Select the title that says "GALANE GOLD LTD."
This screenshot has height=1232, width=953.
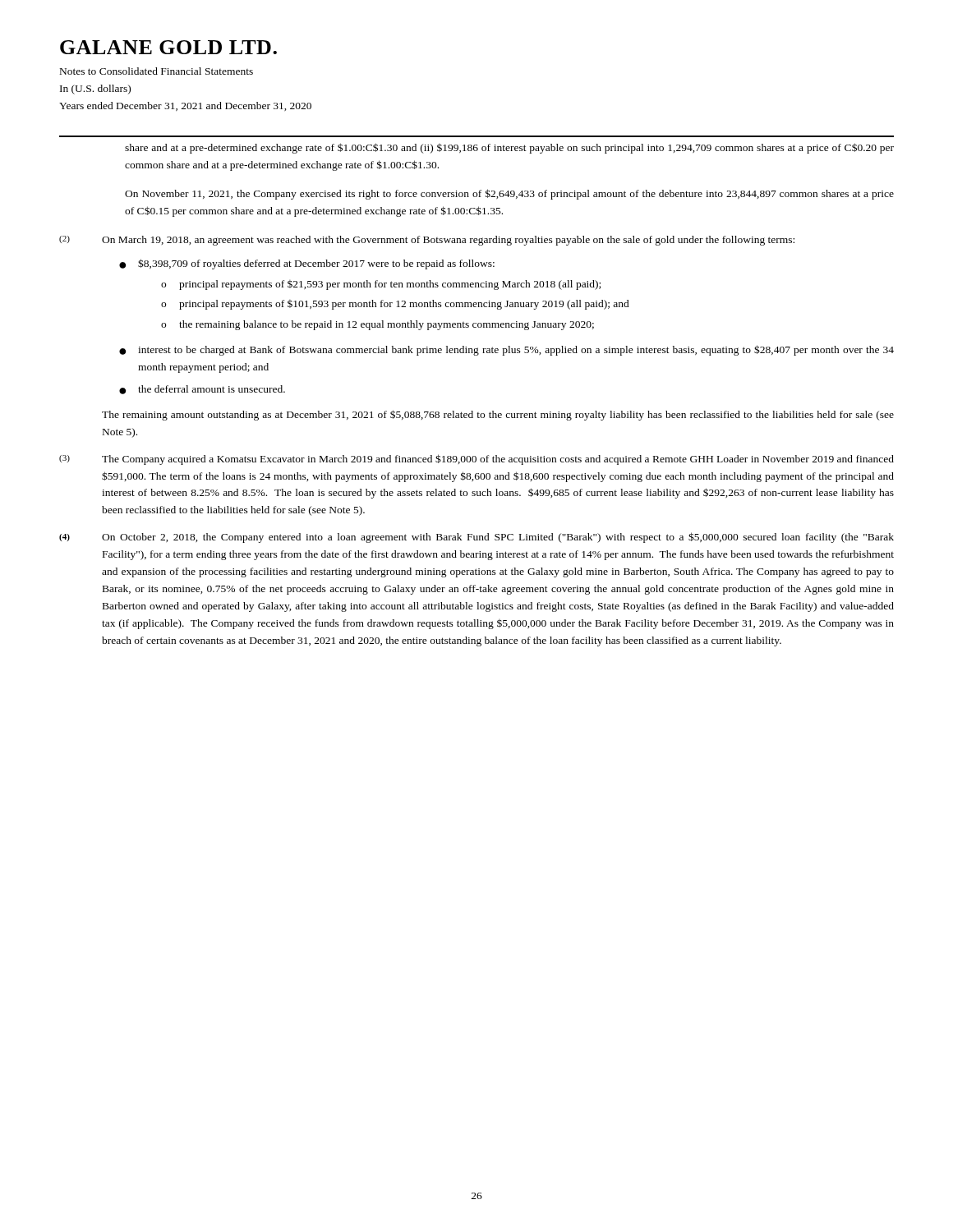(169, 47)
